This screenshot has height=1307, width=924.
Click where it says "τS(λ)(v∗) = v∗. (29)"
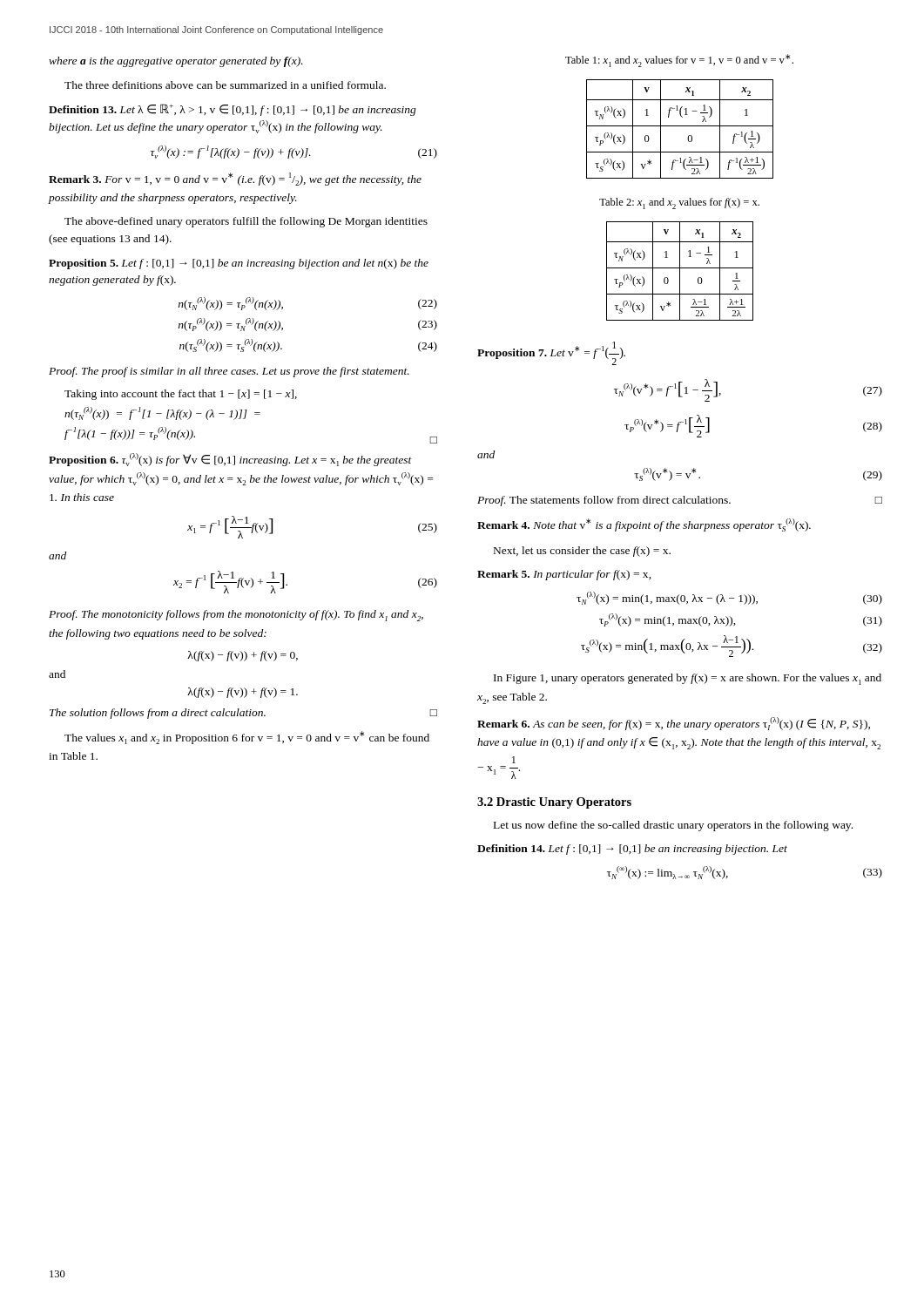(680, 474)
